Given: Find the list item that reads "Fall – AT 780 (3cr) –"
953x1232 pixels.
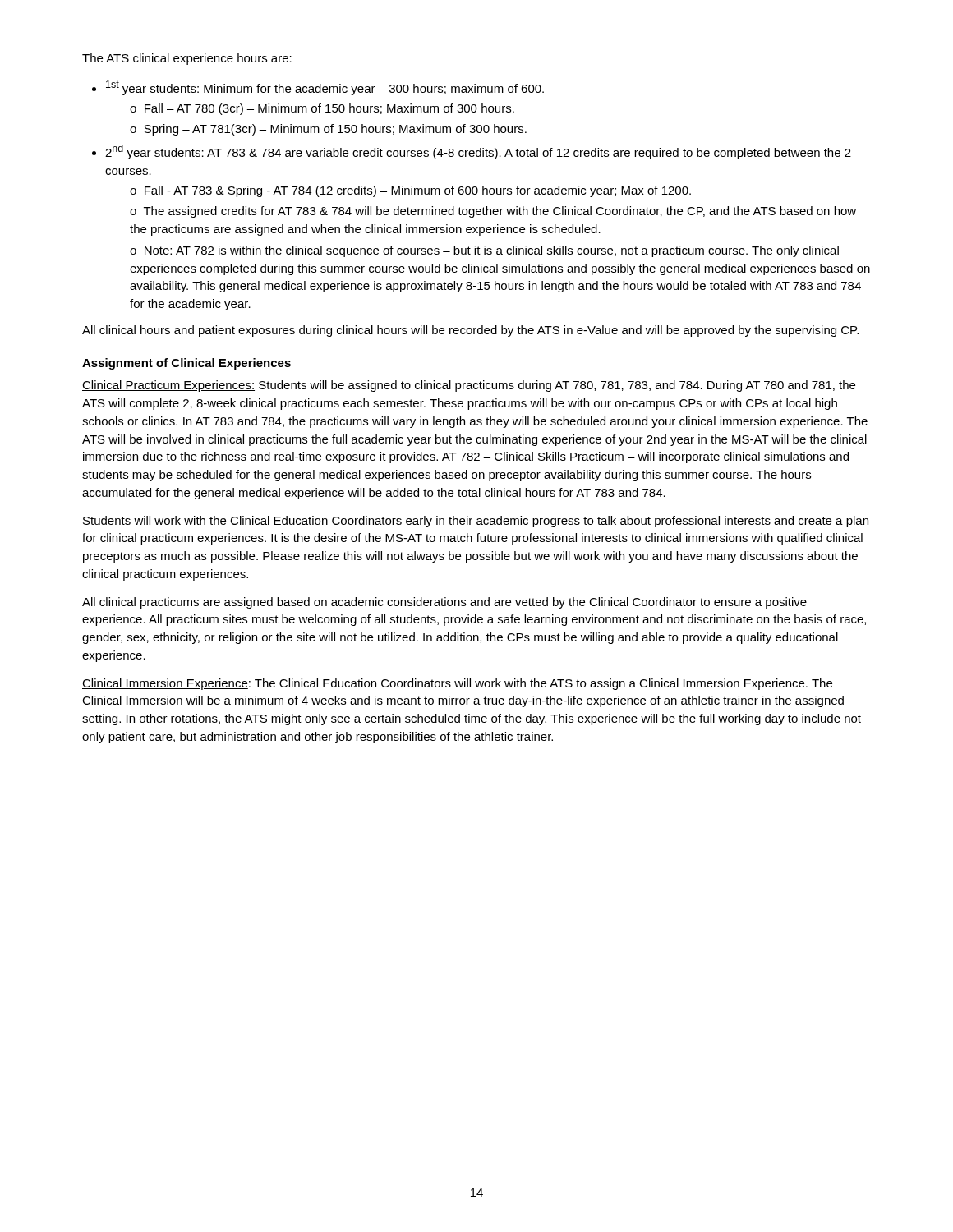Looking at the screenshot, I should coord(500,108).
